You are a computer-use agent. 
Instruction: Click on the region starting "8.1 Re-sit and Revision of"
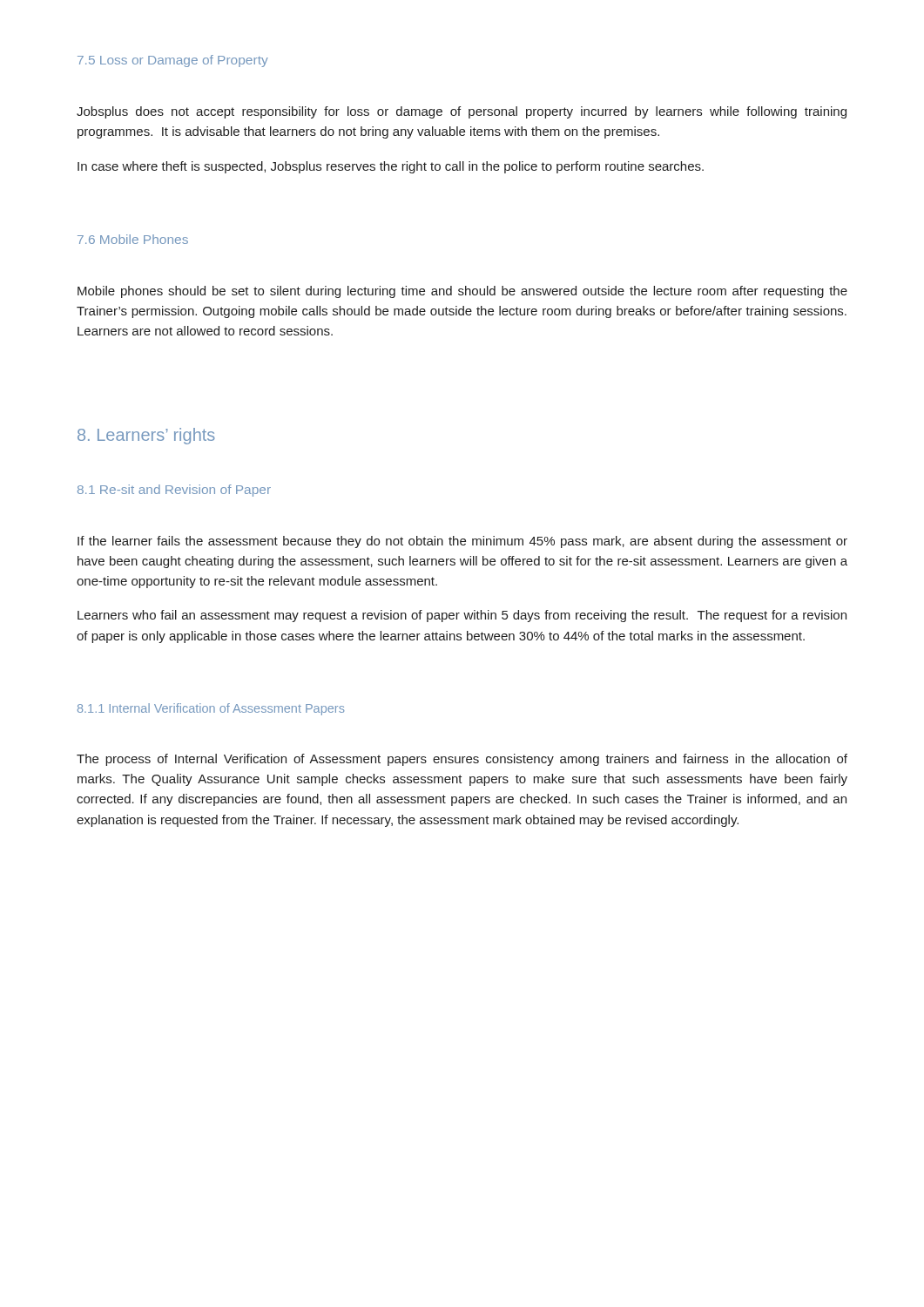click(174, 489)
